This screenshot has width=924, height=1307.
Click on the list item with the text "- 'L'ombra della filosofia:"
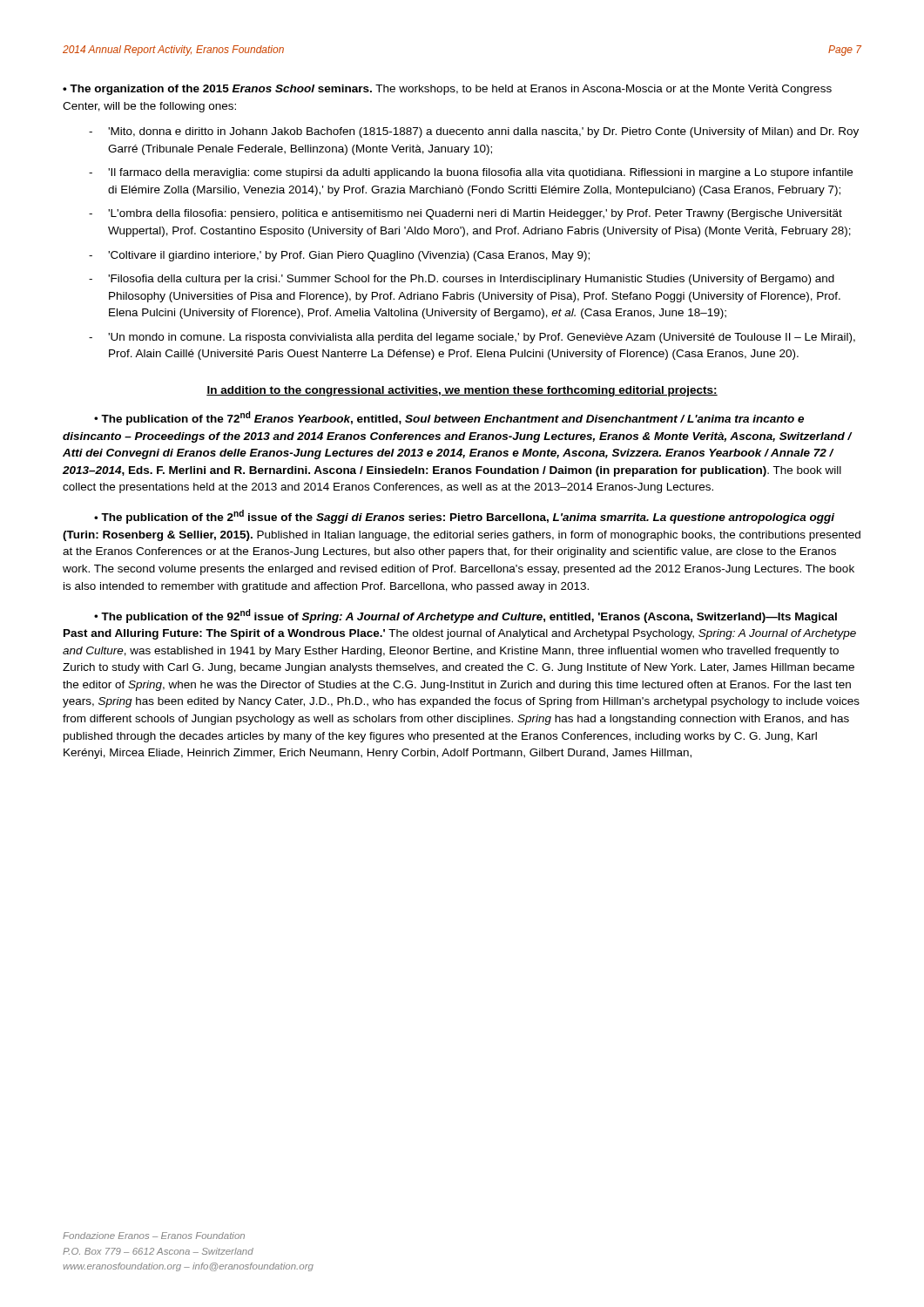pyautogui.click(x=462, y=222)
